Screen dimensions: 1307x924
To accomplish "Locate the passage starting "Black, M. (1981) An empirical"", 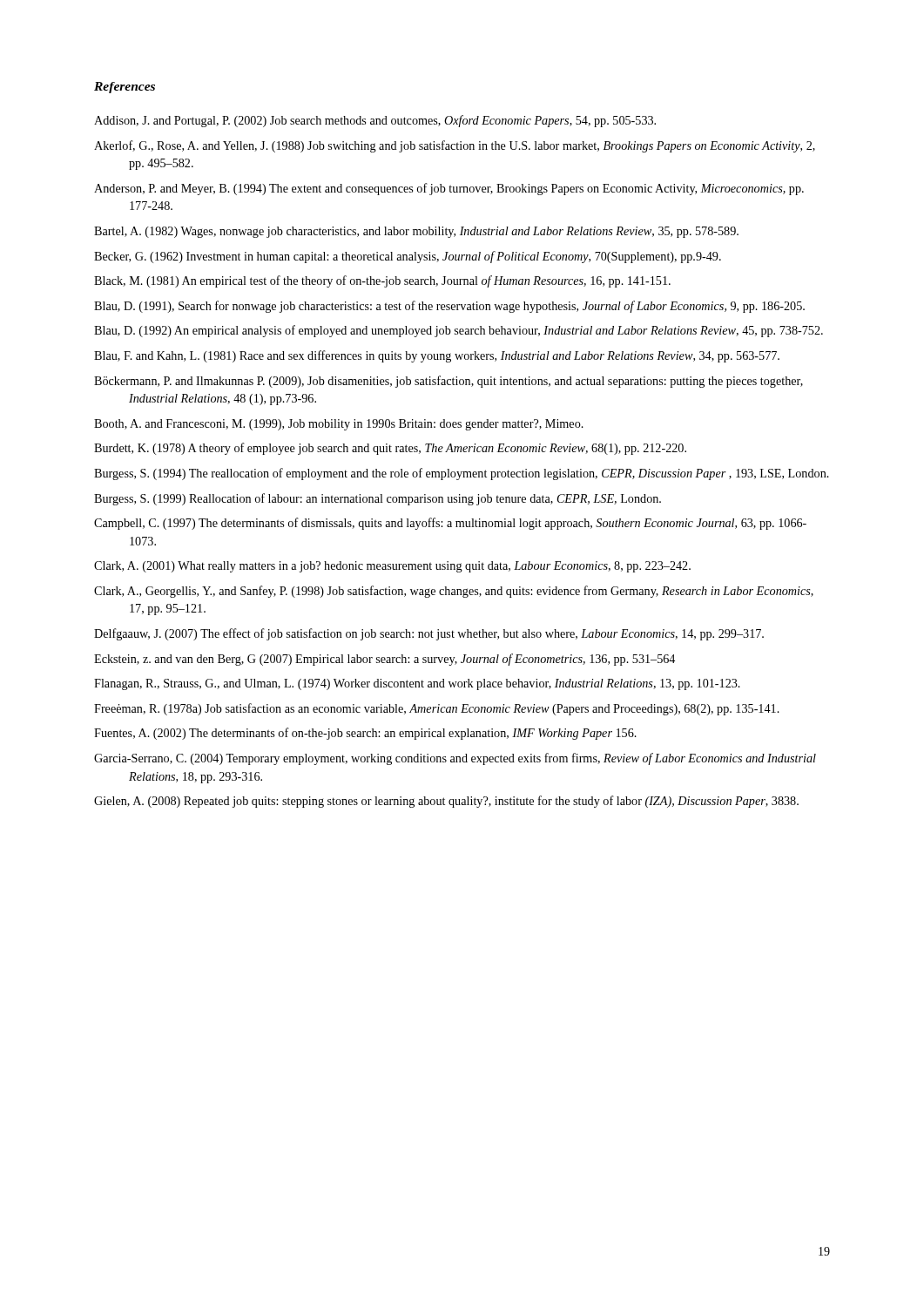I will point(383,281).
